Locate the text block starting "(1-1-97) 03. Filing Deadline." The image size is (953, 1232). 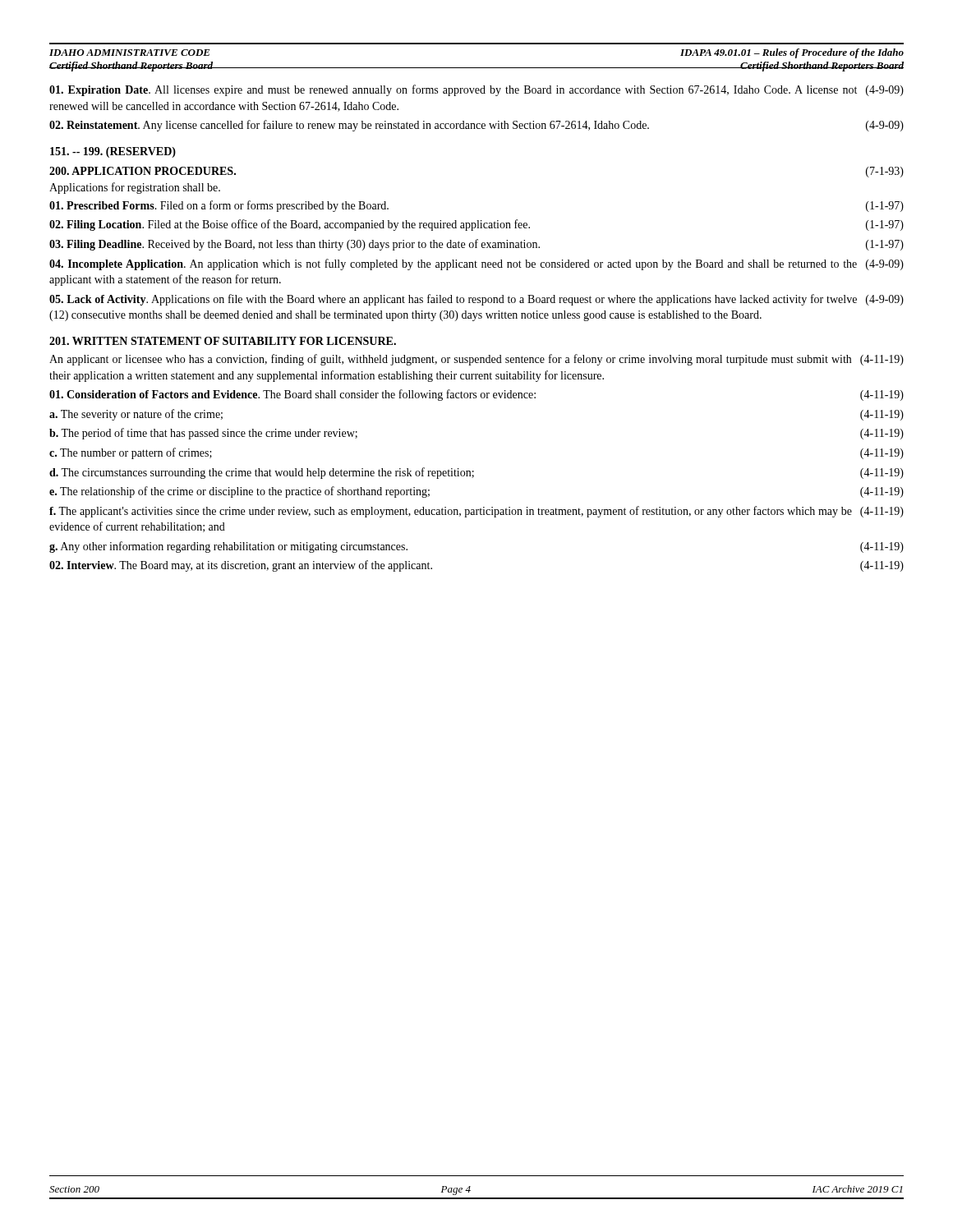tap(476, 245)
